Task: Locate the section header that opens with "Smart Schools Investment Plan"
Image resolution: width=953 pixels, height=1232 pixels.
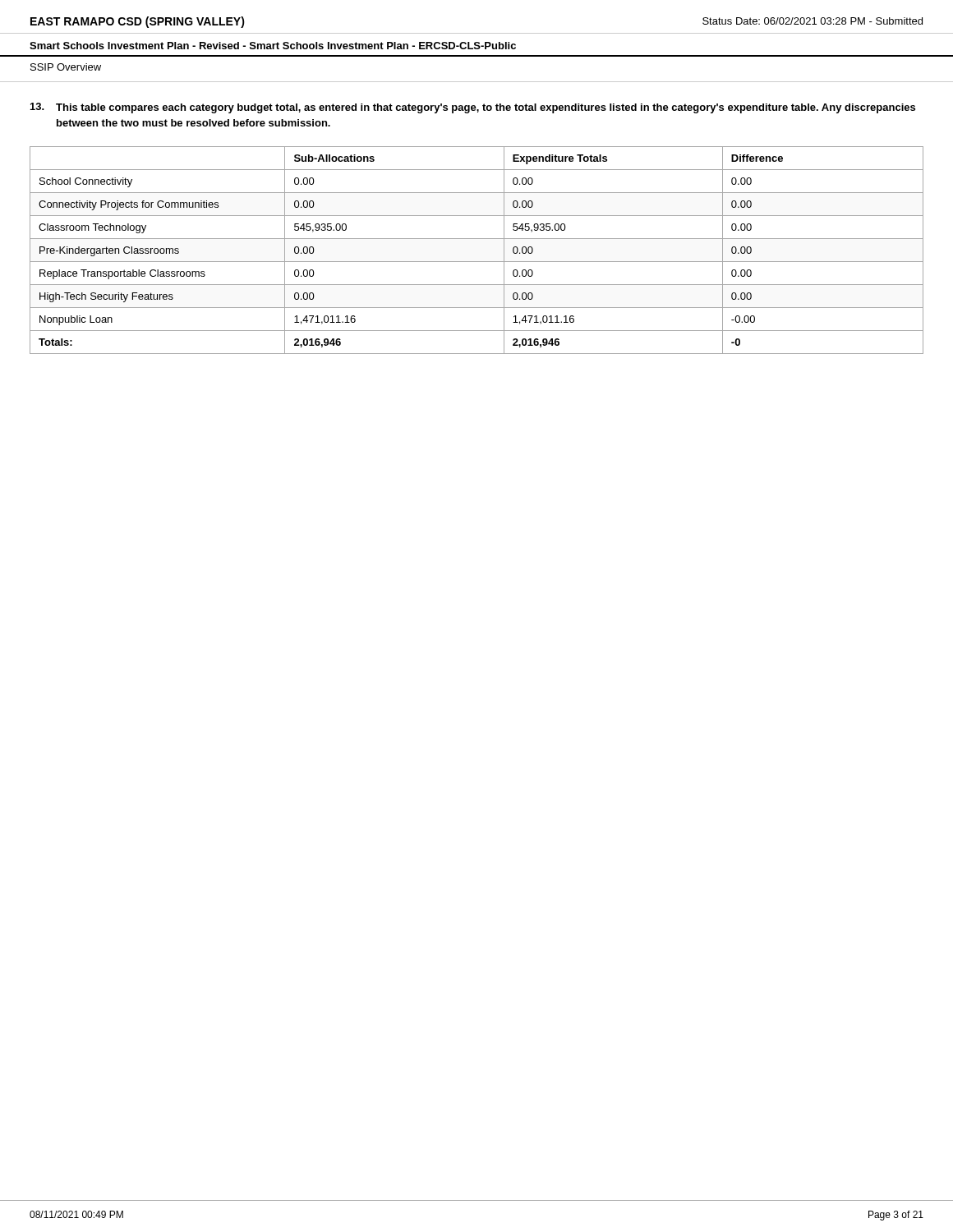Action: coord(273,46)
